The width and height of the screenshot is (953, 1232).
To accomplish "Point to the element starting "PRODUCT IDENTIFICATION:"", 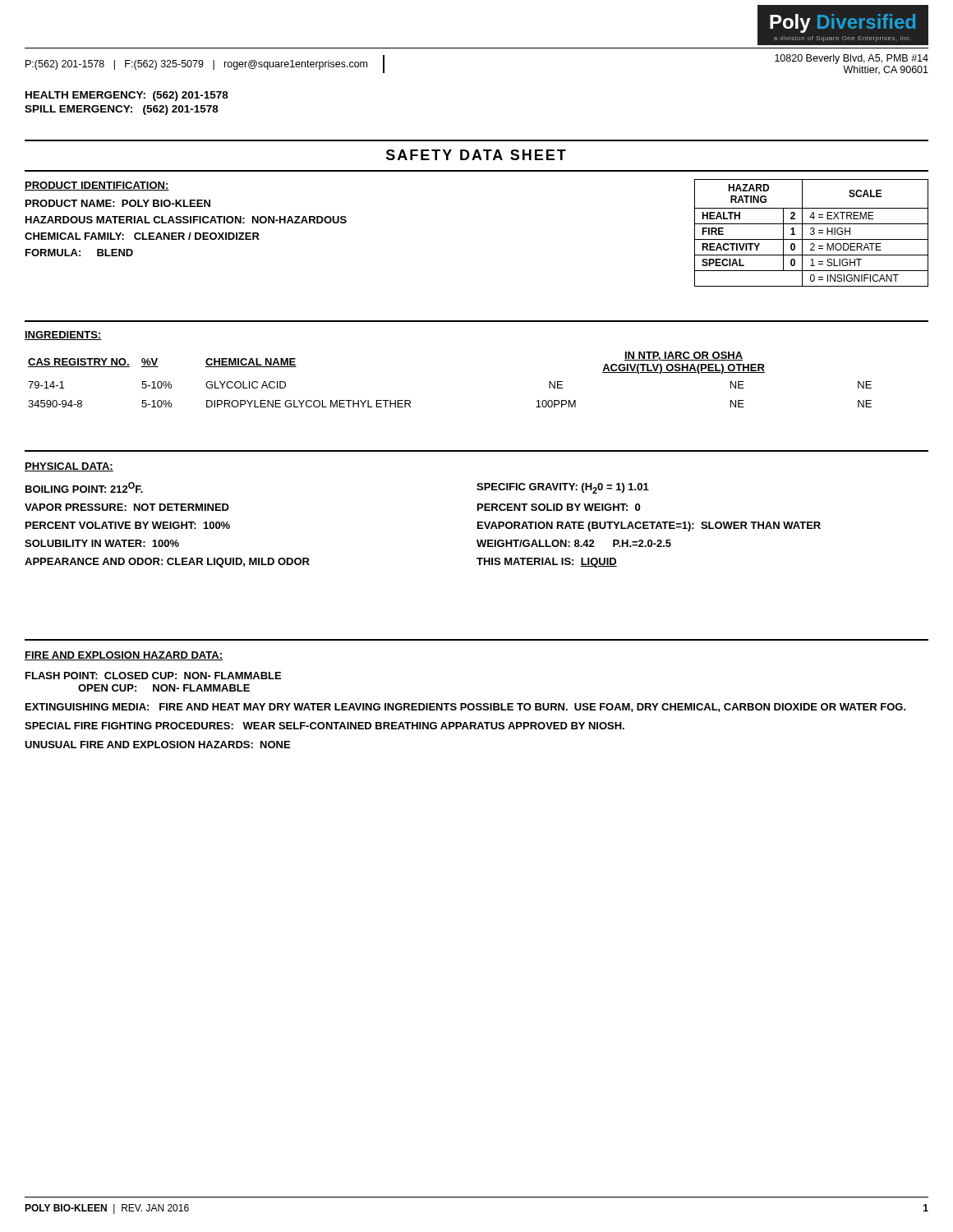I will click(97, 185).
